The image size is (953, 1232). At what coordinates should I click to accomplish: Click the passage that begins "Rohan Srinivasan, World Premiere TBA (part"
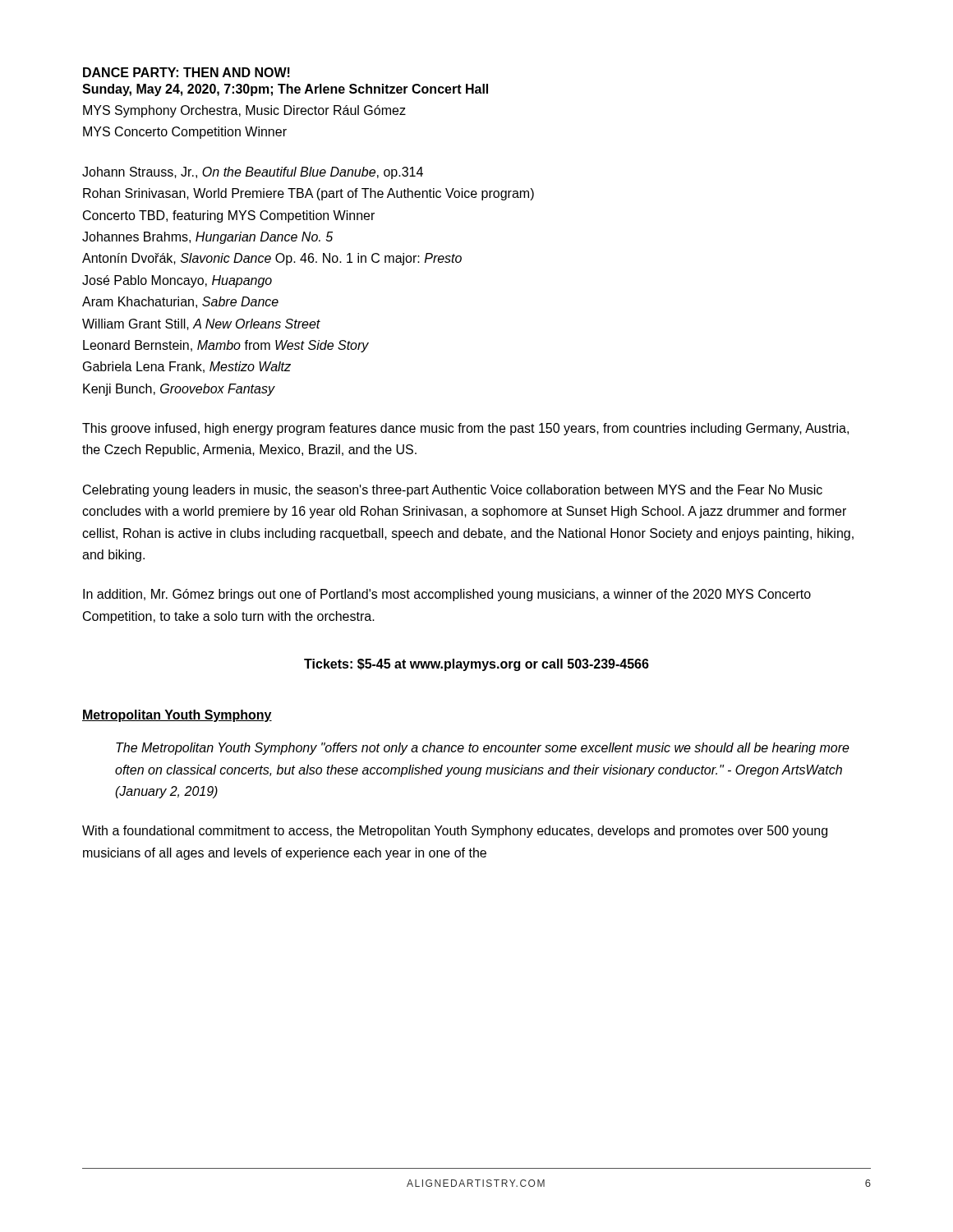[308, 194]
